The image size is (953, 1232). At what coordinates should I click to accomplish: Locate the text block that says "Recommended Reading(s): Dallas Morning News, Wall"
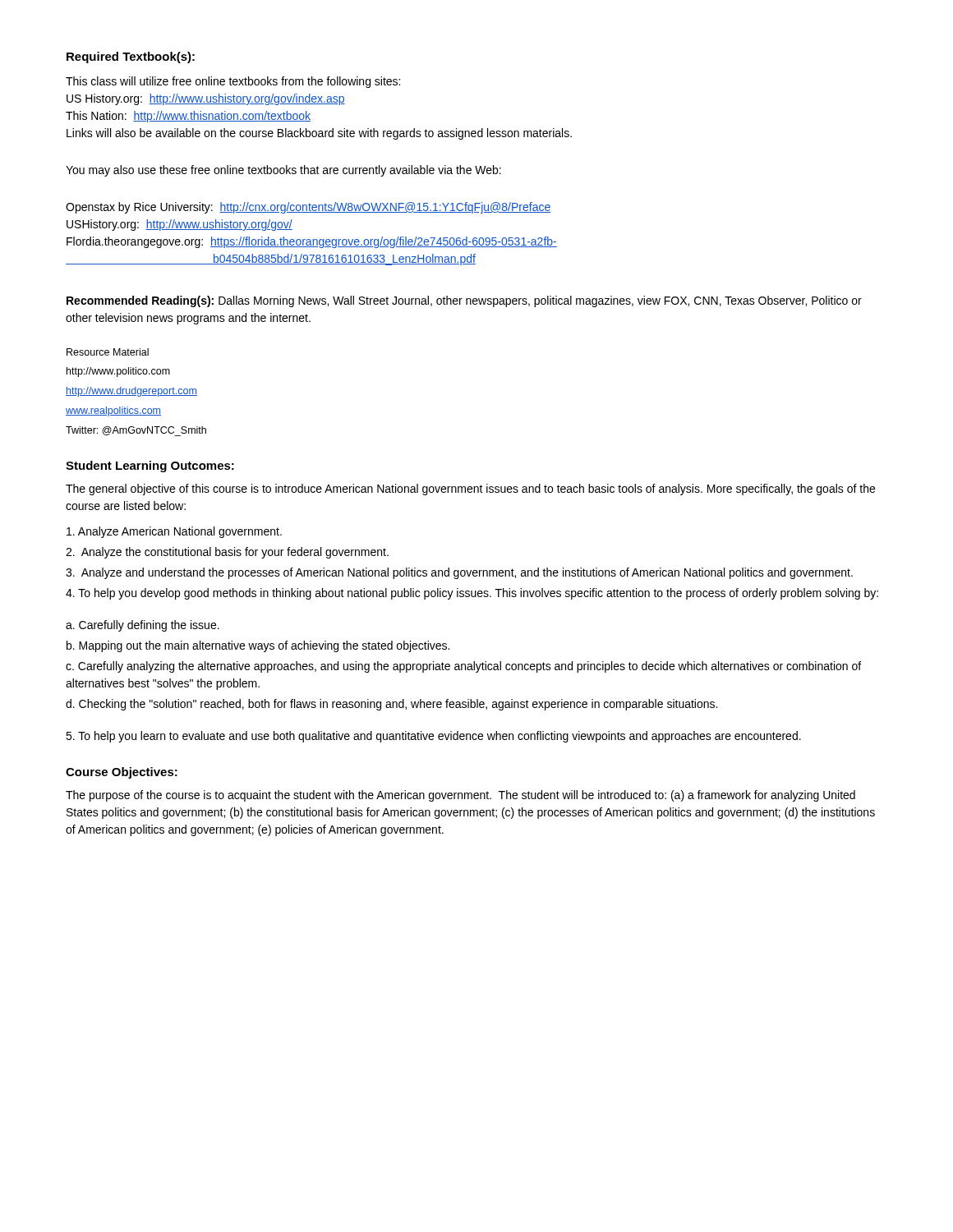pos(464,309)
